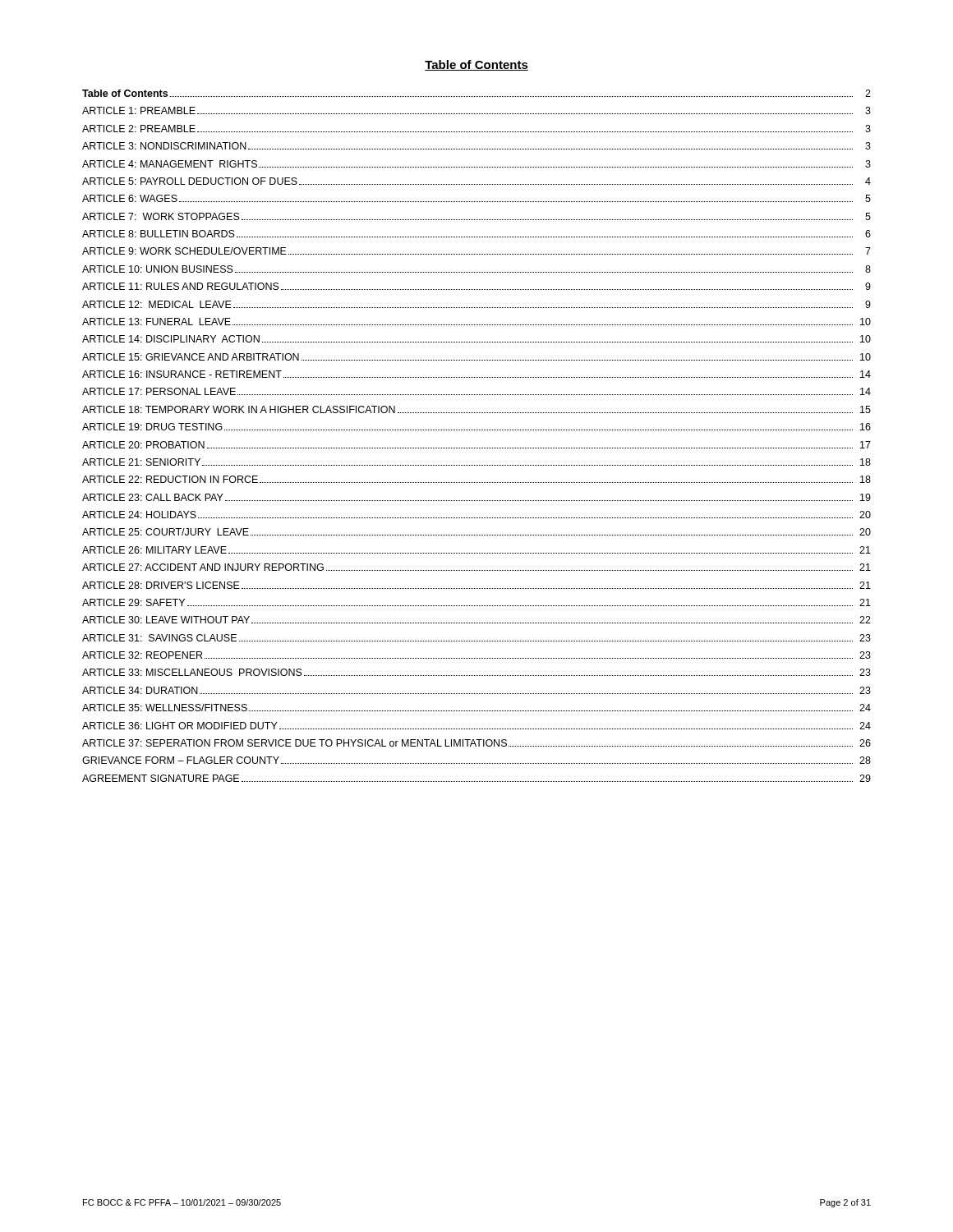Point to "ARTICLE 7: WORK STOPPAGES 5"

click(476, 217)
